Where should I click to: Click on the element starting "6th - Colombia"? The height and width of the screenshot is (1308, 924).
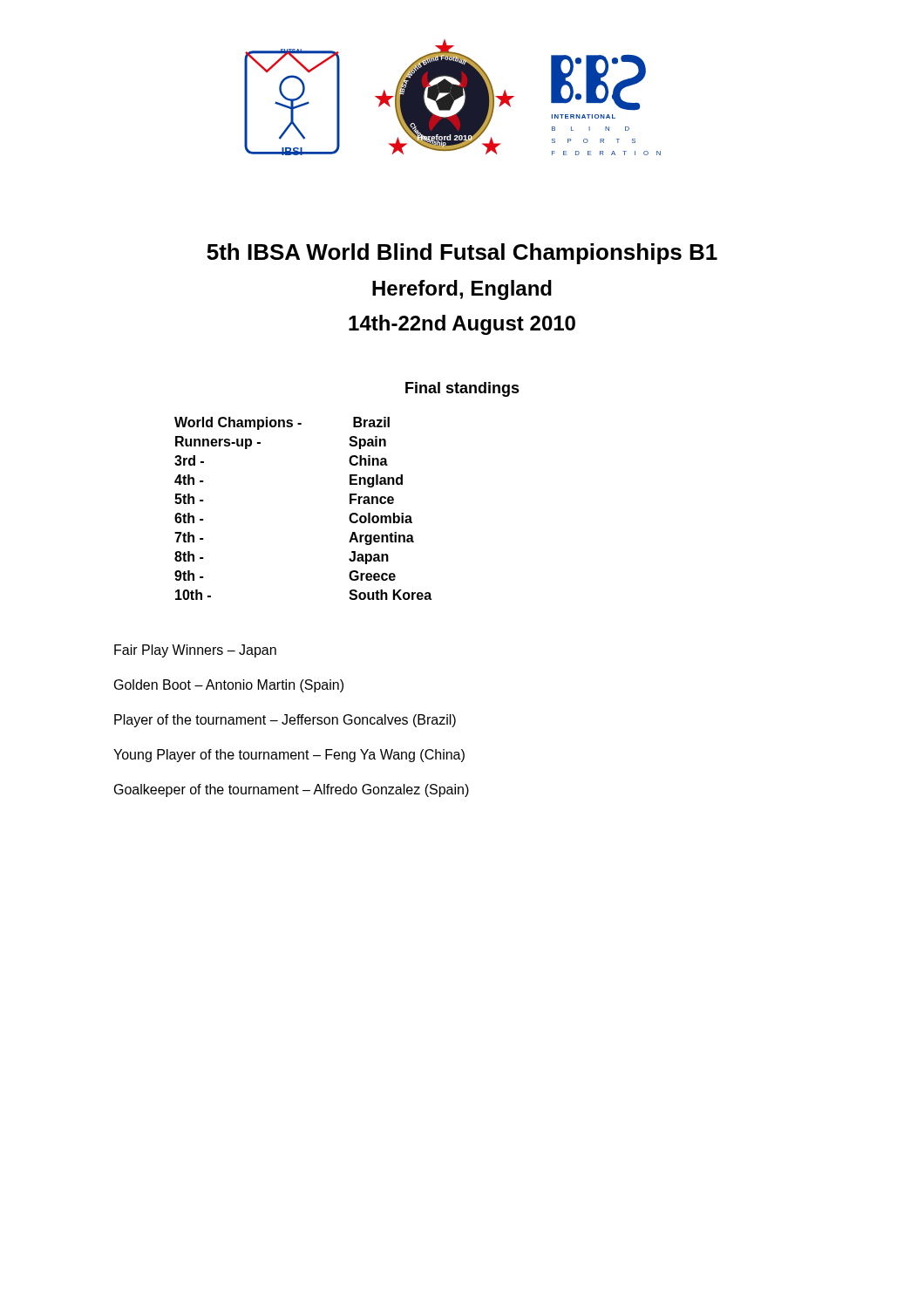pos(190,517)
